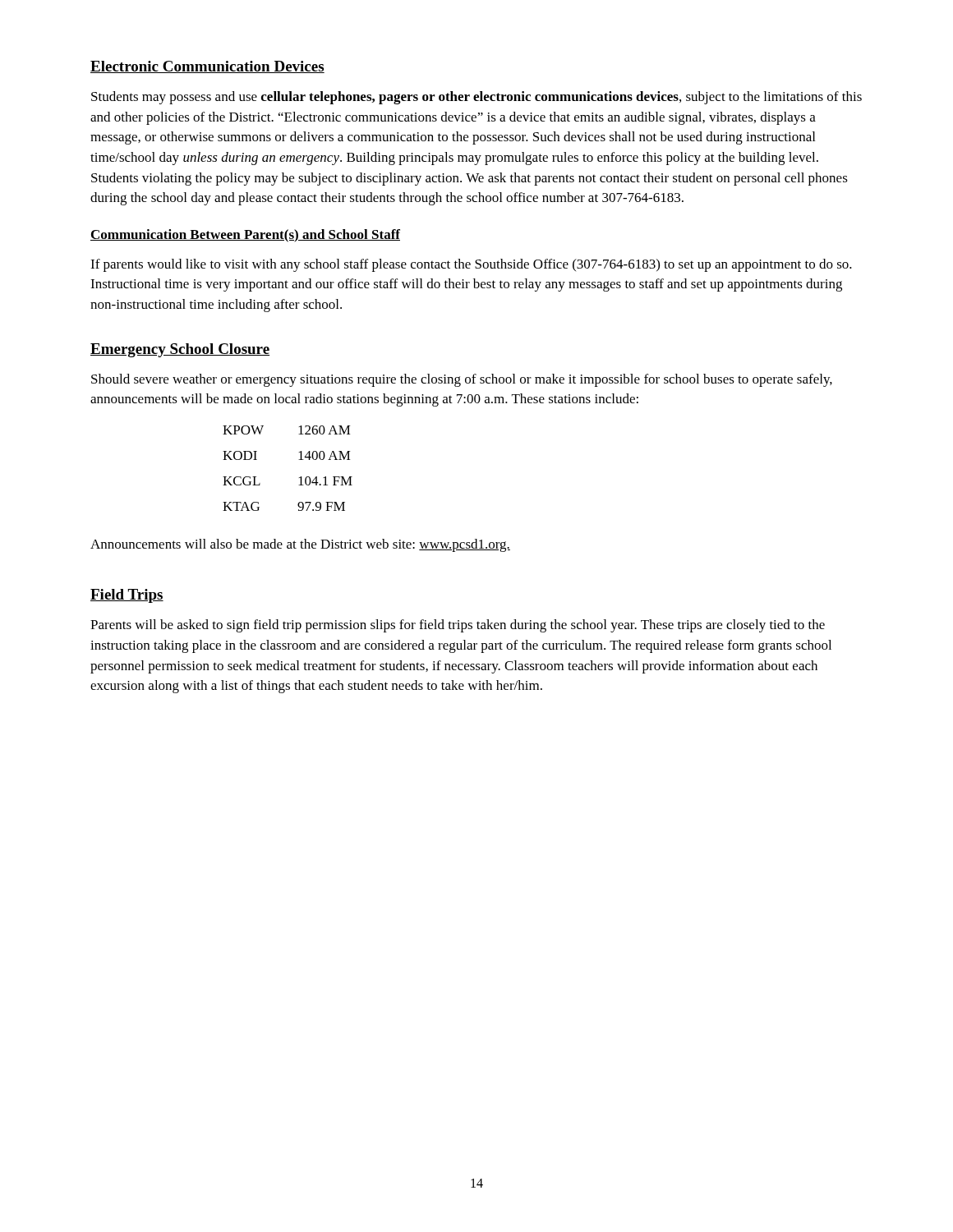Screen dimensions: 1232x953
Task: Click on the region starting "Emergency School Closure"
Action: coord(180,348)
